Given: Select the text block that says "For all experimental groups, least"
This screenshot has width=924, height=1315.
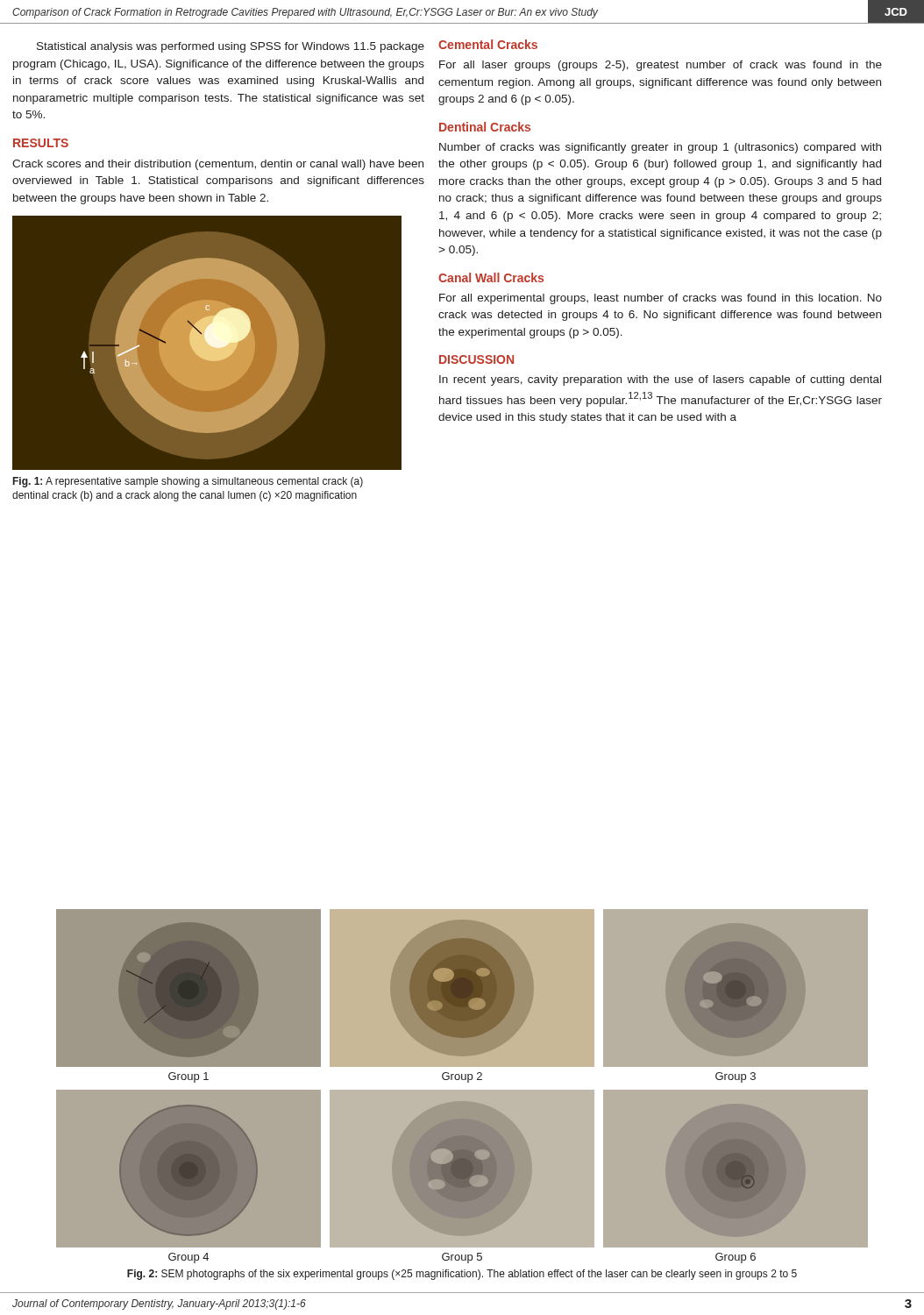Looking at the screenshot, I should pos(660,315).
